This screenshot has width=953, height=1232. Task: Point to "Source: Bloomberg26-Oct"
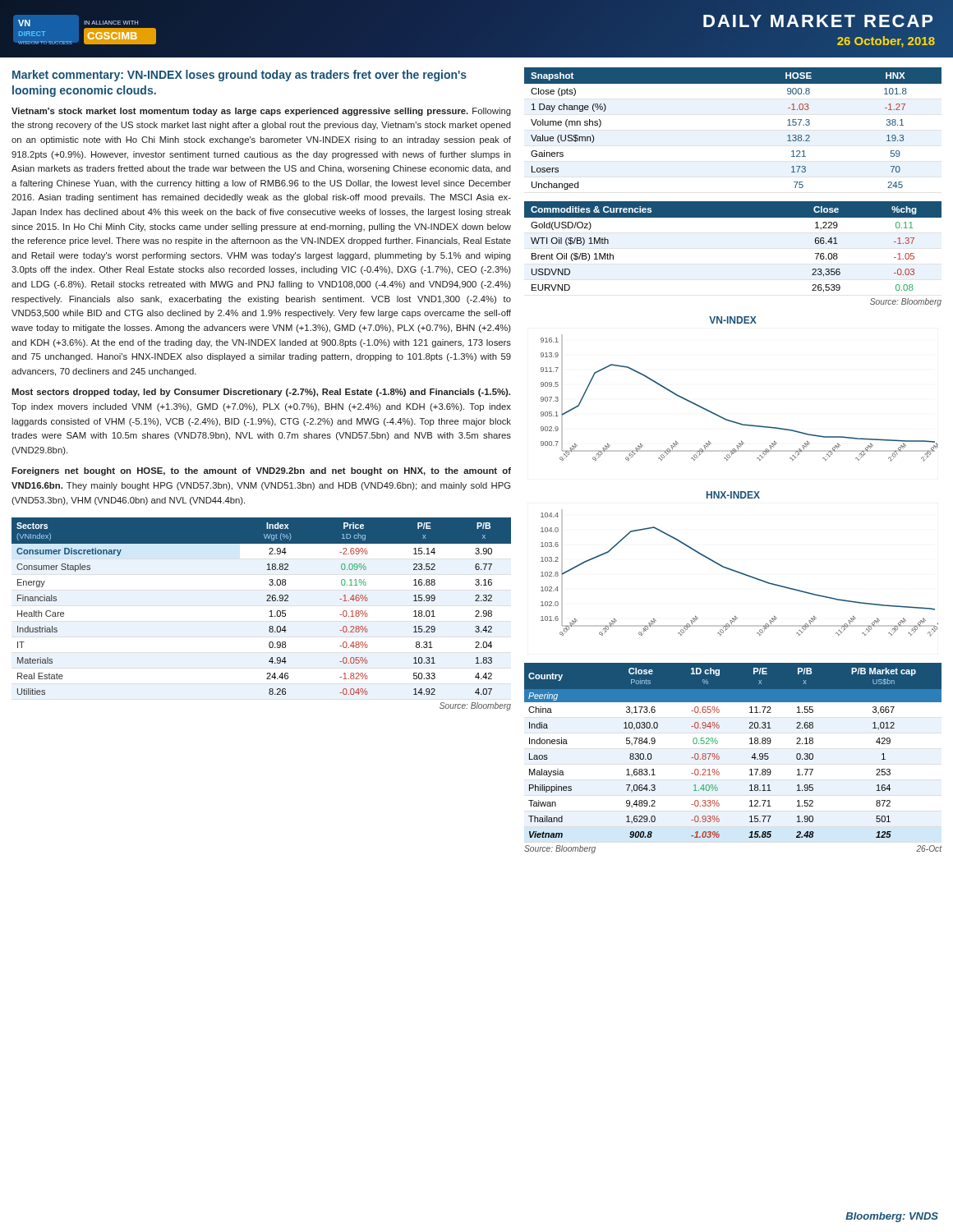coord(566,849)
